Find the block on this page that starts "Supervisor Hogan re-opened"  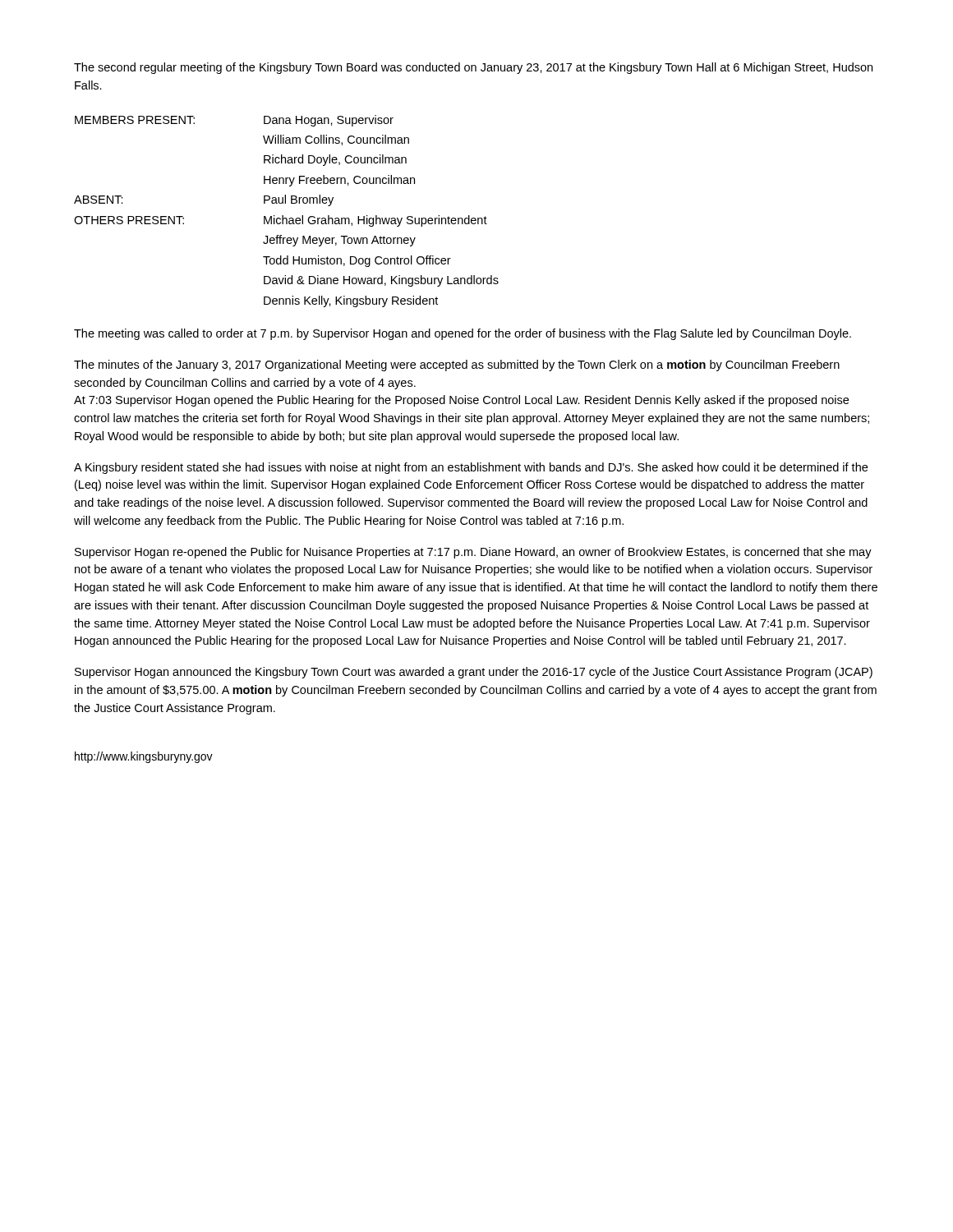point(476,596)
